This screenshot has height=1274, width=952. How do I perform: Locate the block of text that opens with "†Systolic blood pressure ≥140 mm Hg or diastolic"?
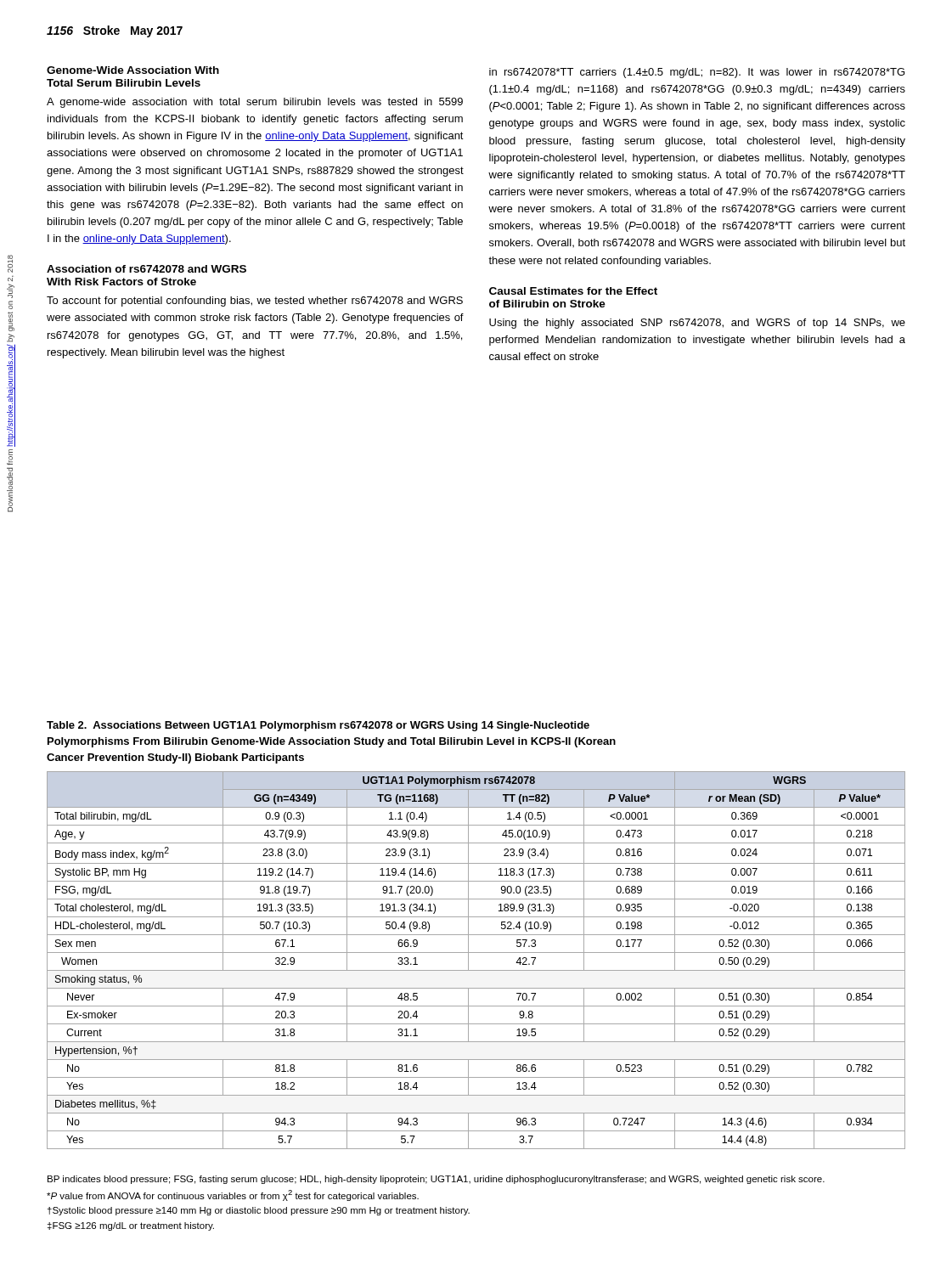point(259,1211)
